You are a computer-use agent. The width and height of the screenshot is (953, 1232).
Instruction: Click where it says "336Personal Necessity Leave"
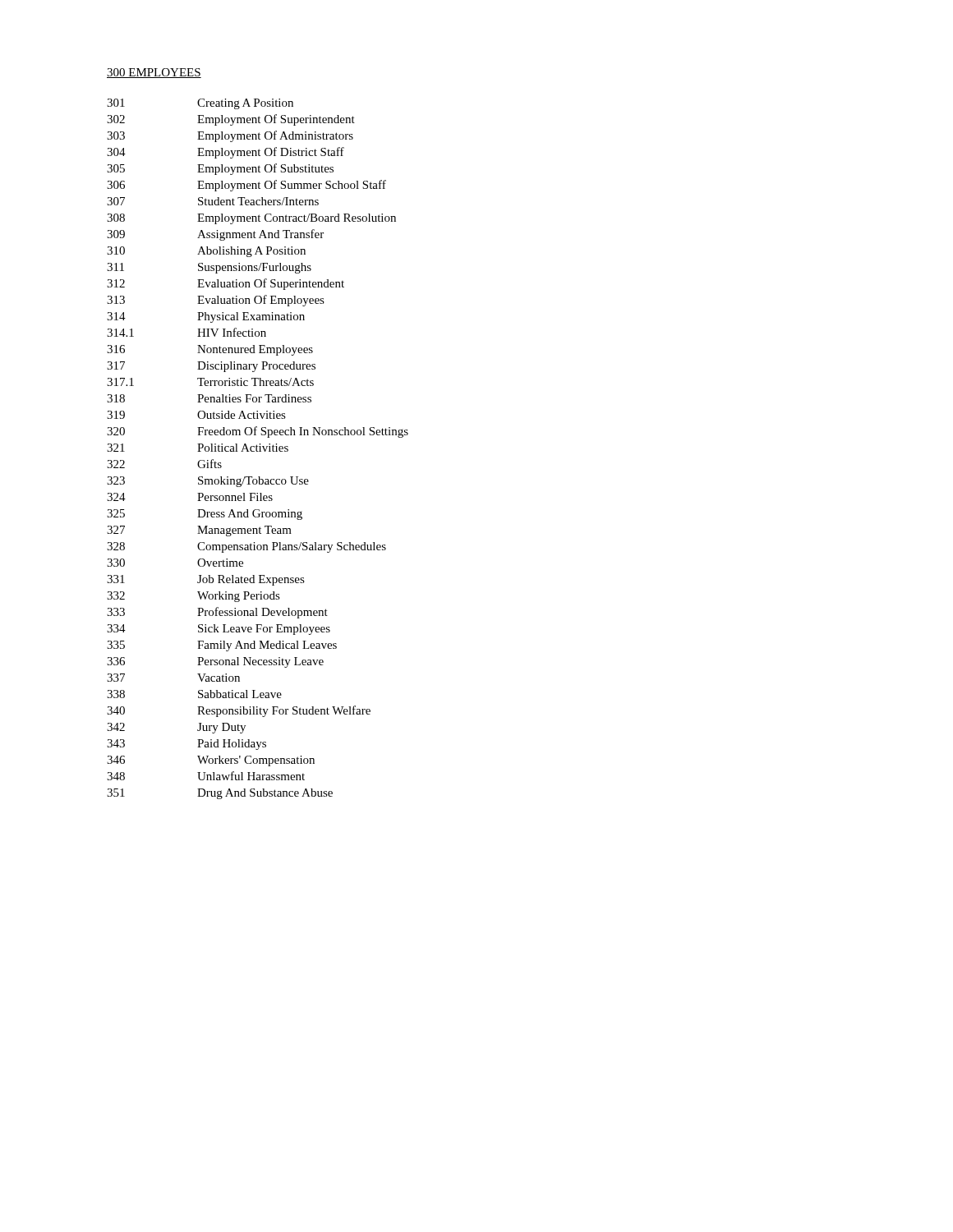coord(215,662)
